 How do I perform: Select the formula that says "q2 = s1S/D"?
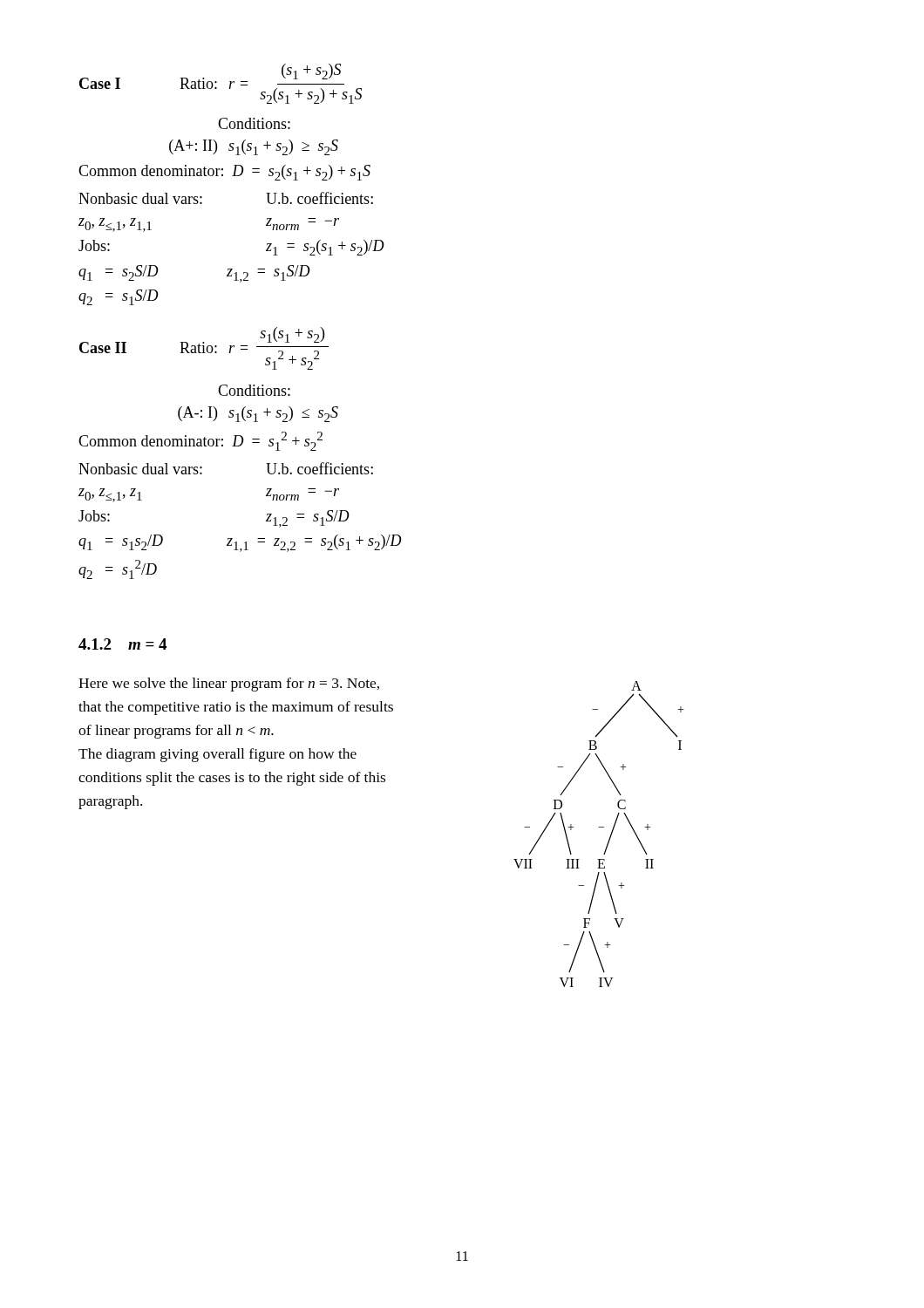point(118,298)
